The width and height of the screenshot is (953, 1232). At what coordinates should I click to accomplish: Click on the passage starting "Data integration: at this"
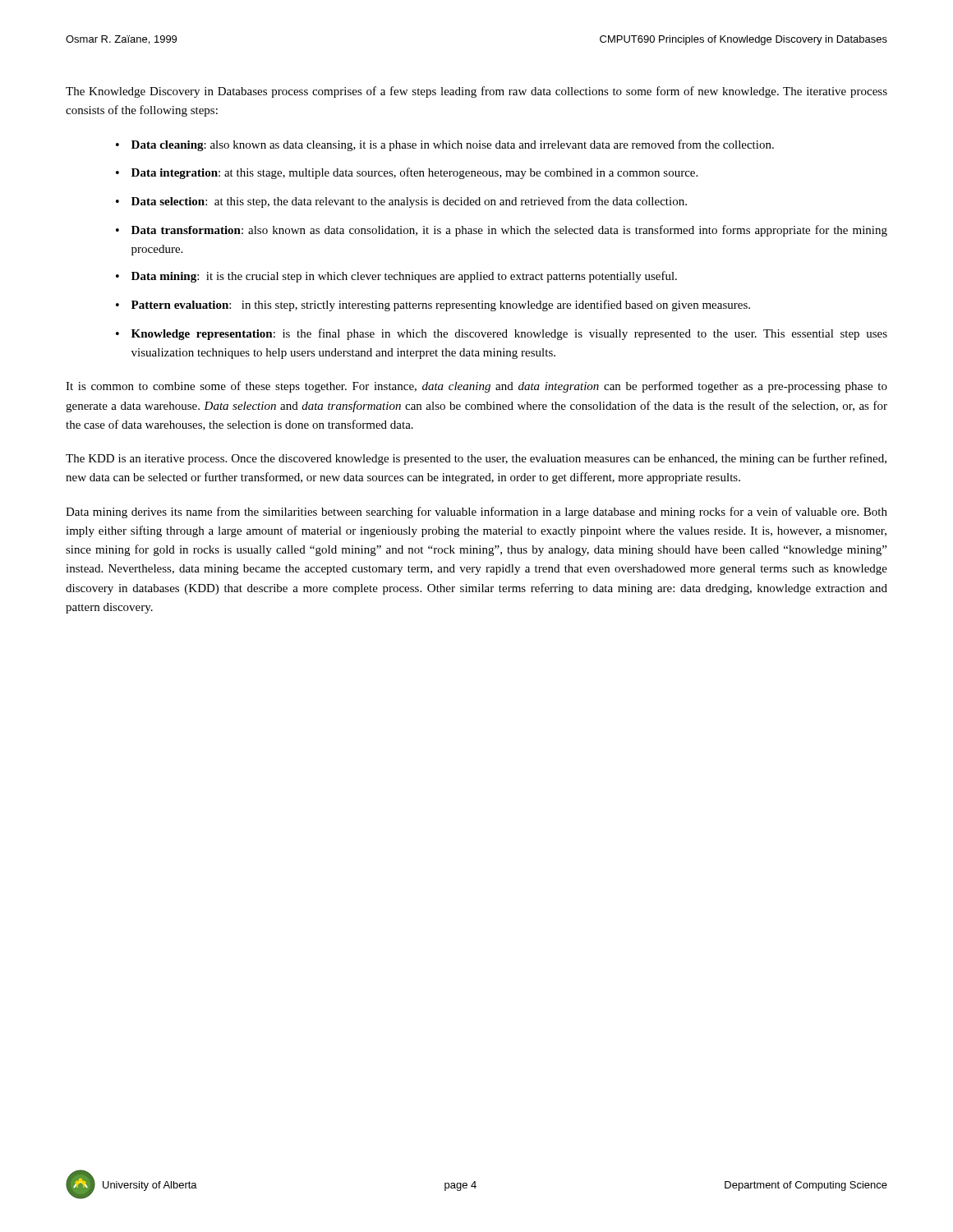pos(509,173)
